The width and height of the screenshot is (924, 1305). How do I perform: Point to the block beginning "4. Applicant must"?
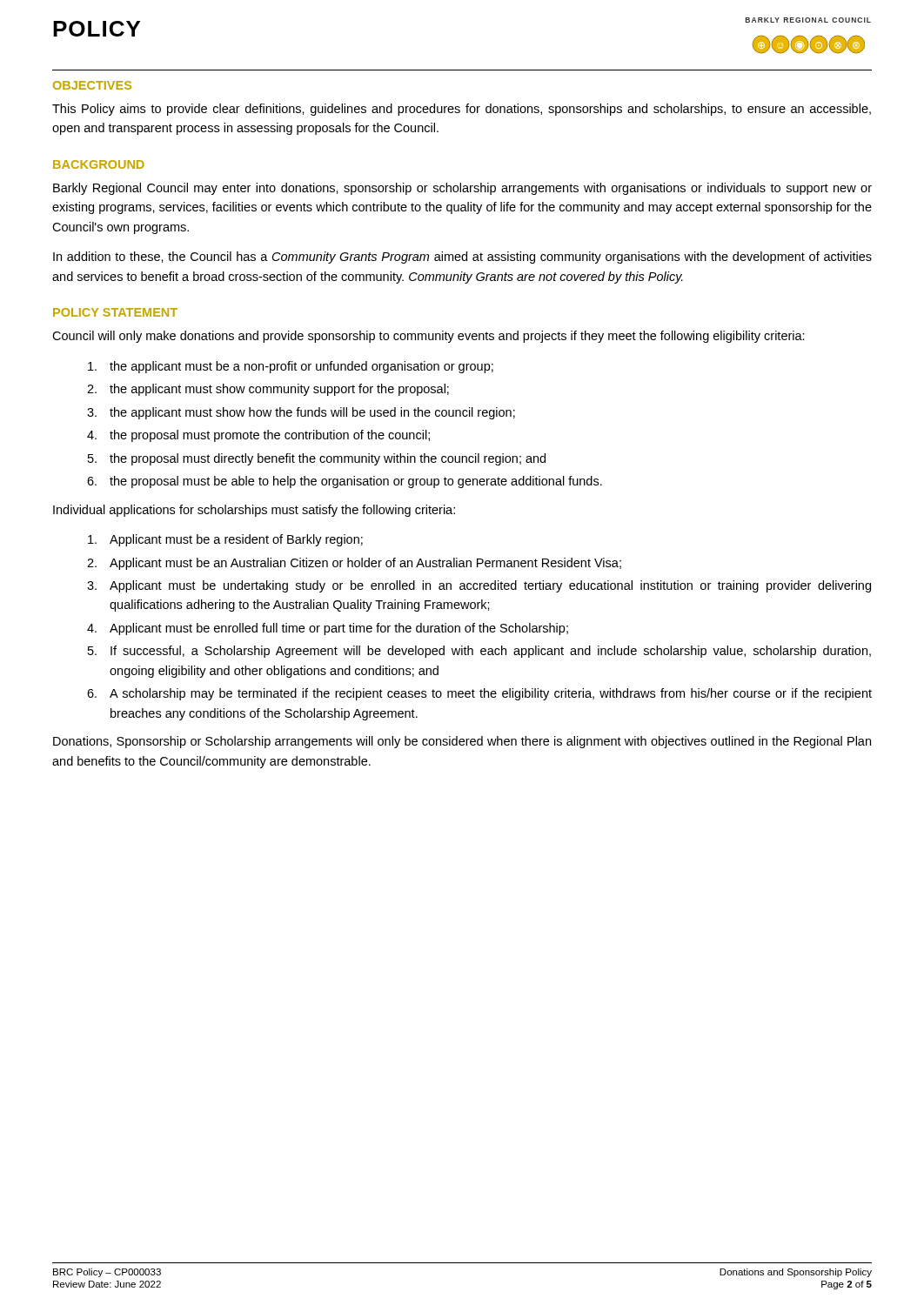click(479, 628)
